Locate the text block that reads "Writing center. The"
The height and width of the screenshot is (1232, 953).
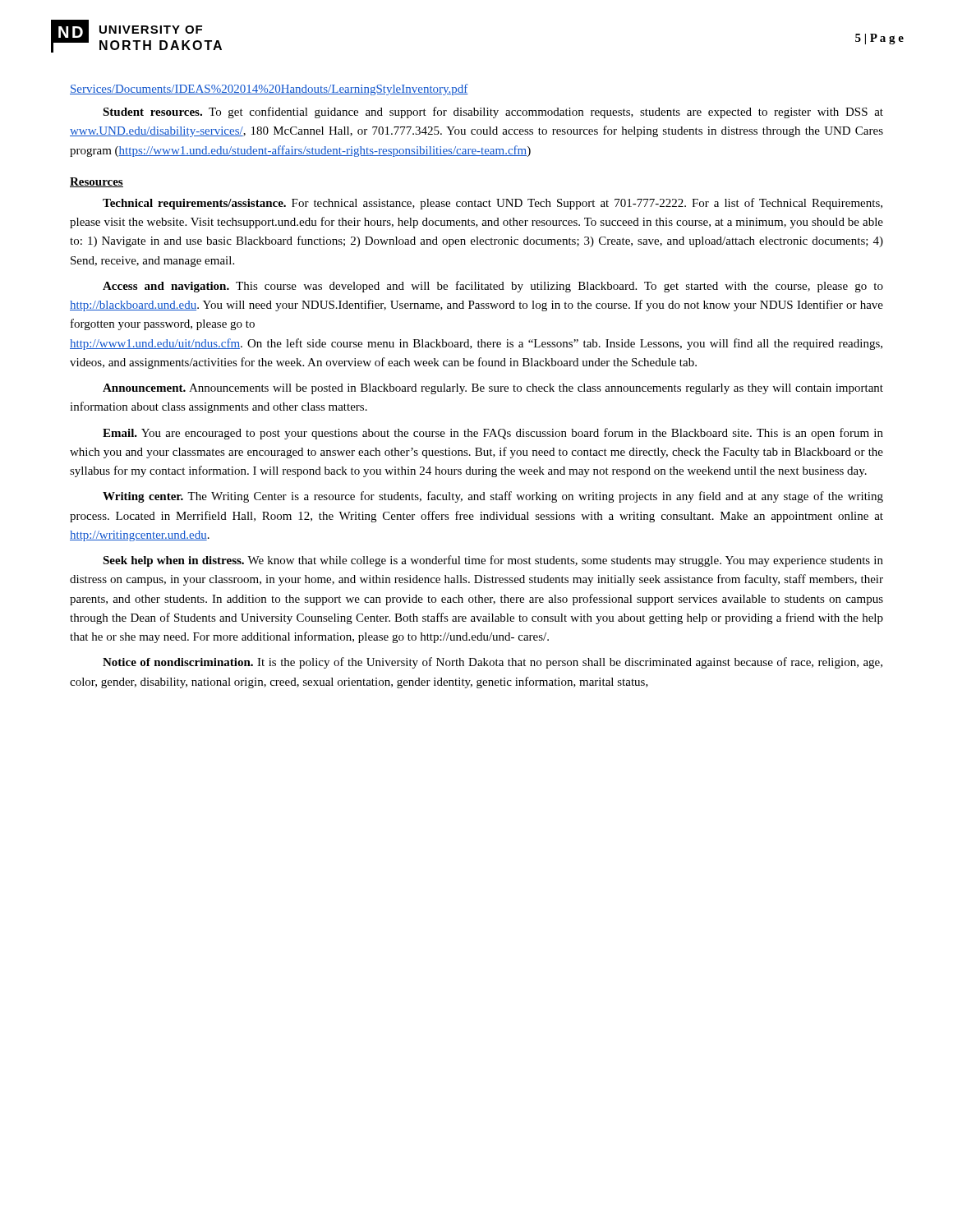coord(476,516)
